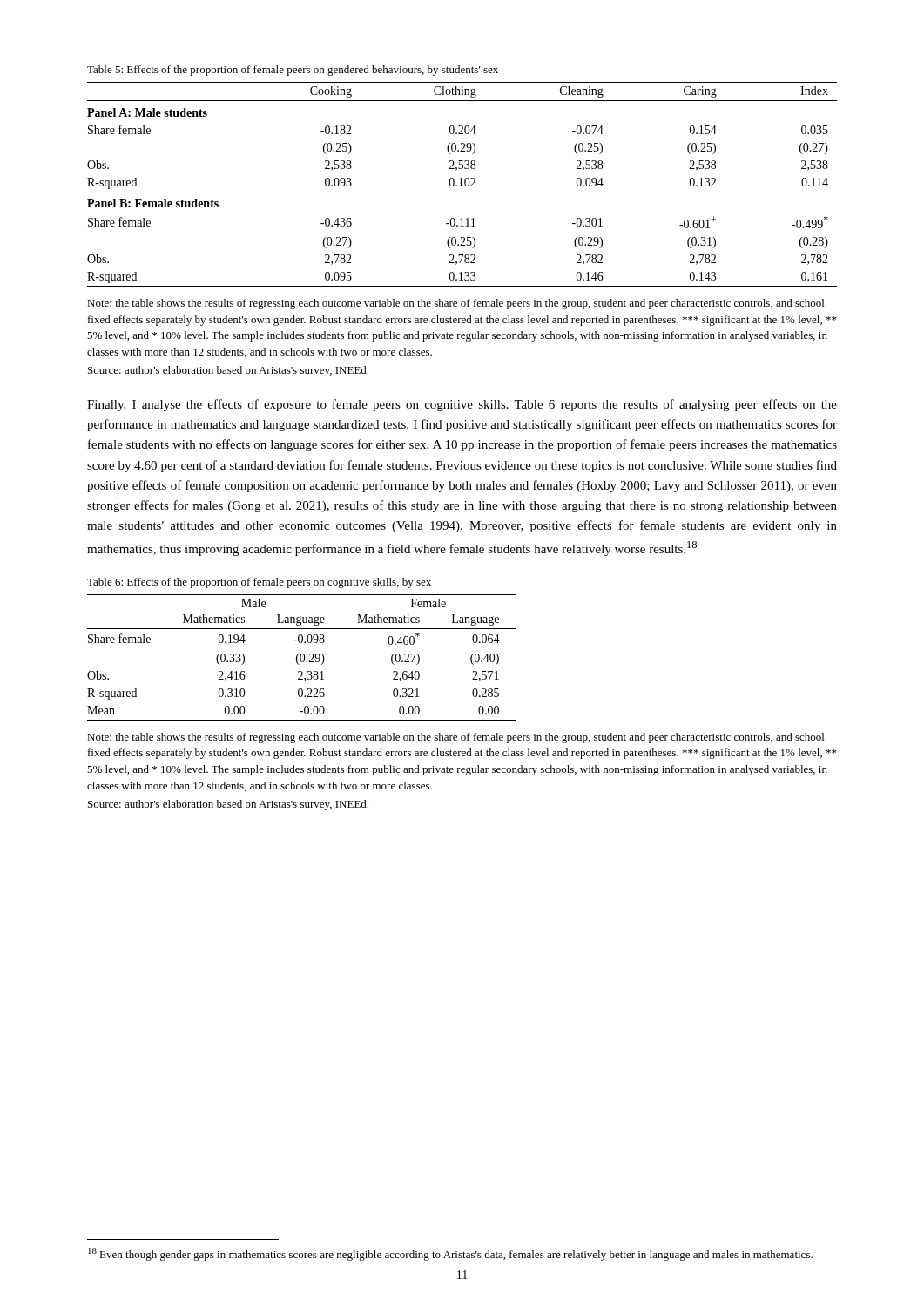
Task: Point to the text block starting "Table 5: Effects of the"
Action: click(293, 69)
